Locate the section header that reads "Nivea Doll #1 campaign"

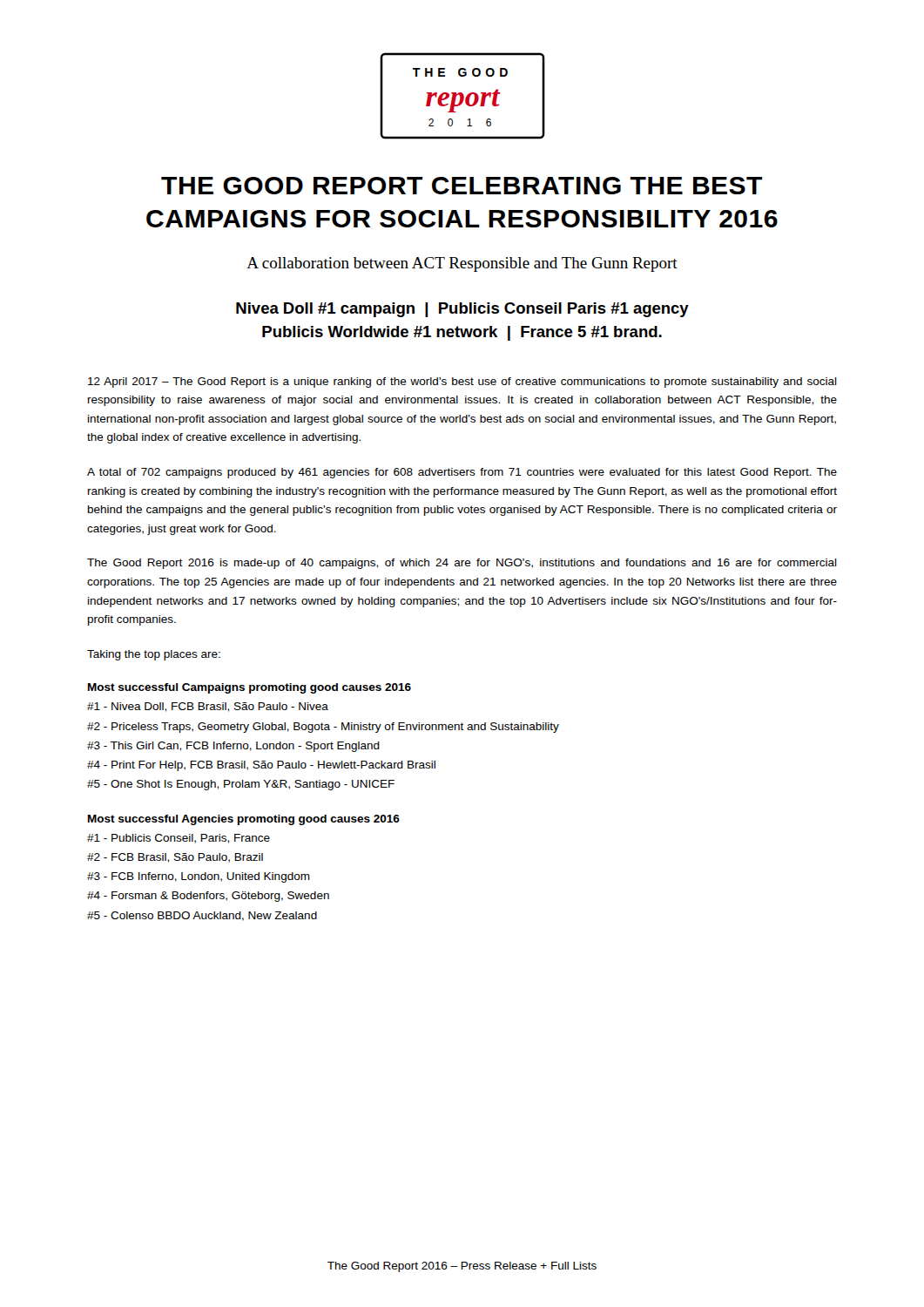coord(462,320)
